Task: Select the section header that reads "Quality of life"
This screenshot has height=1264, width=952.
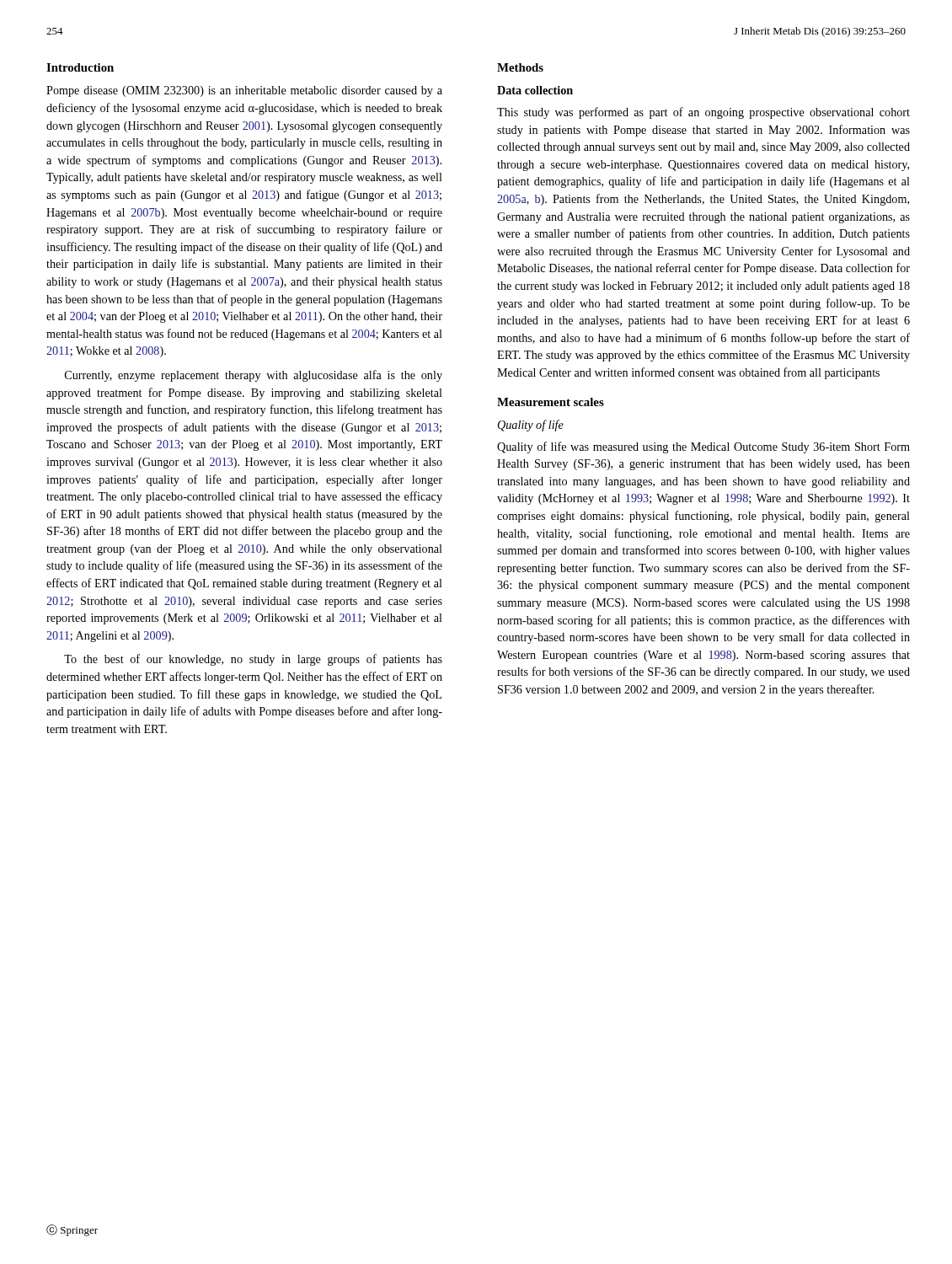Action: (531, 426)
